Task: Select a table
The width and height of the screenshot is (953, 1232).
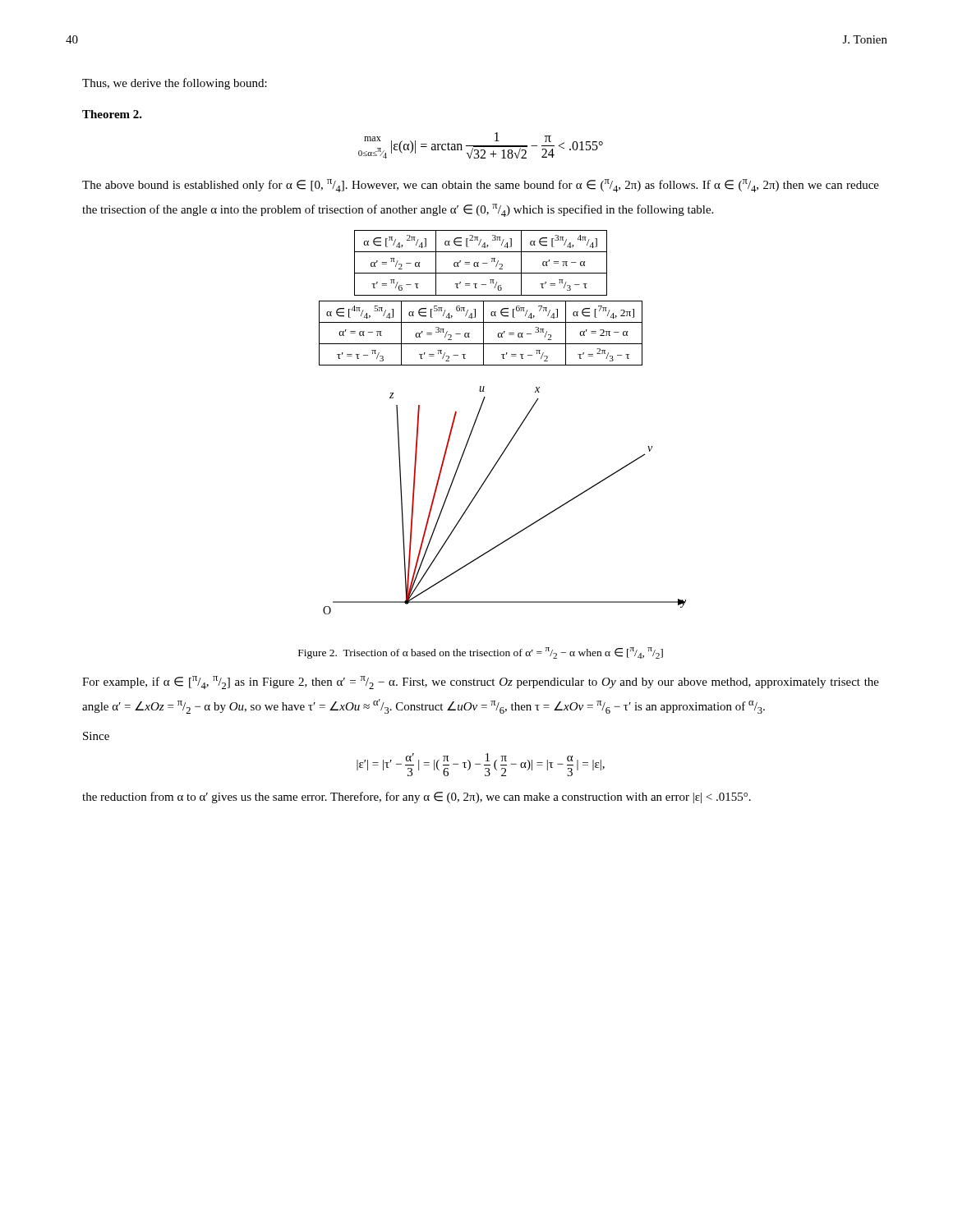Action: tap(481, 298)
